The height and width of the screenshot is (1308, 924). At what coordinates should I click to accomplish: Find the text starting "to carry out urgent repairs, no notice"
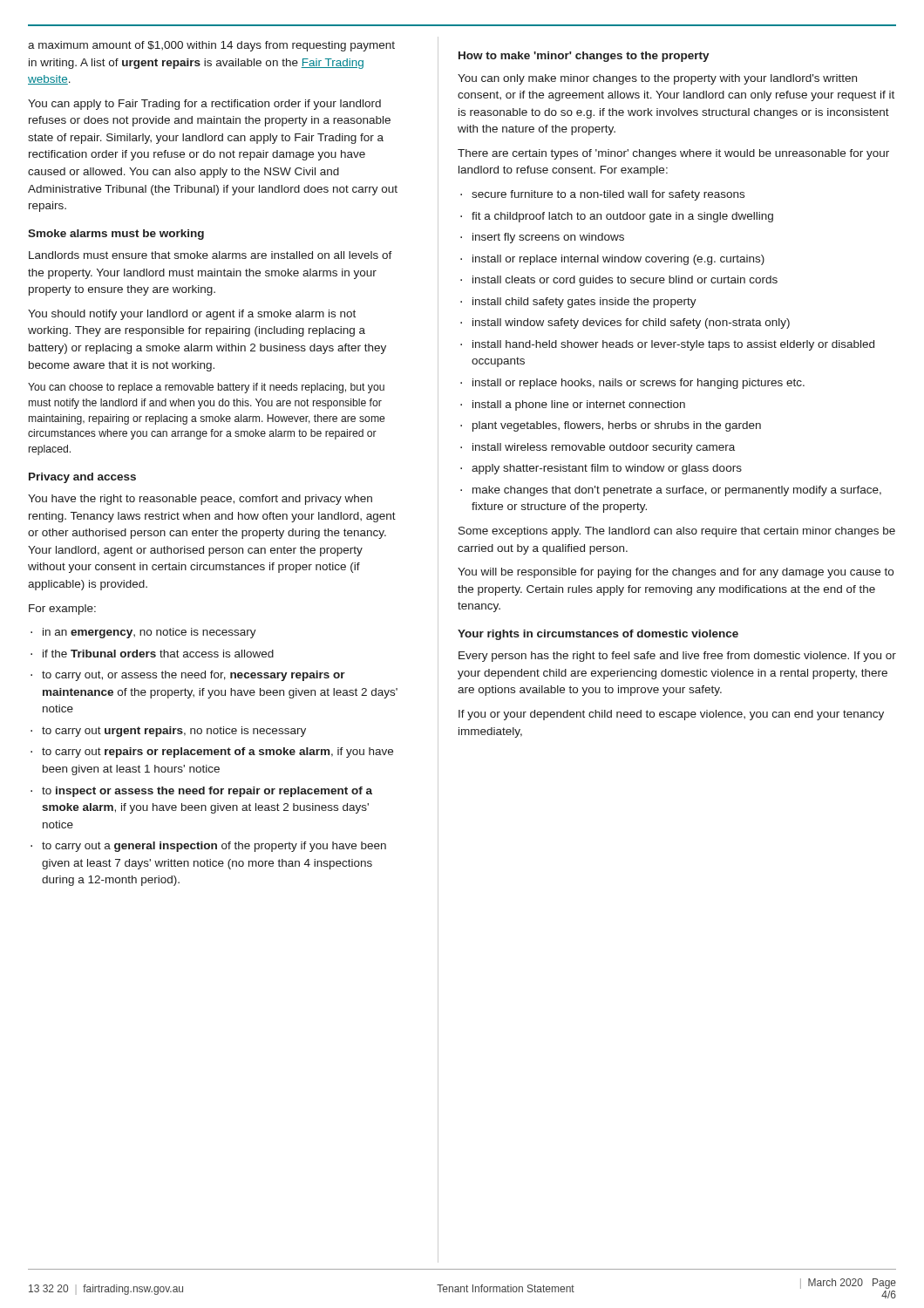click(174, 730)
